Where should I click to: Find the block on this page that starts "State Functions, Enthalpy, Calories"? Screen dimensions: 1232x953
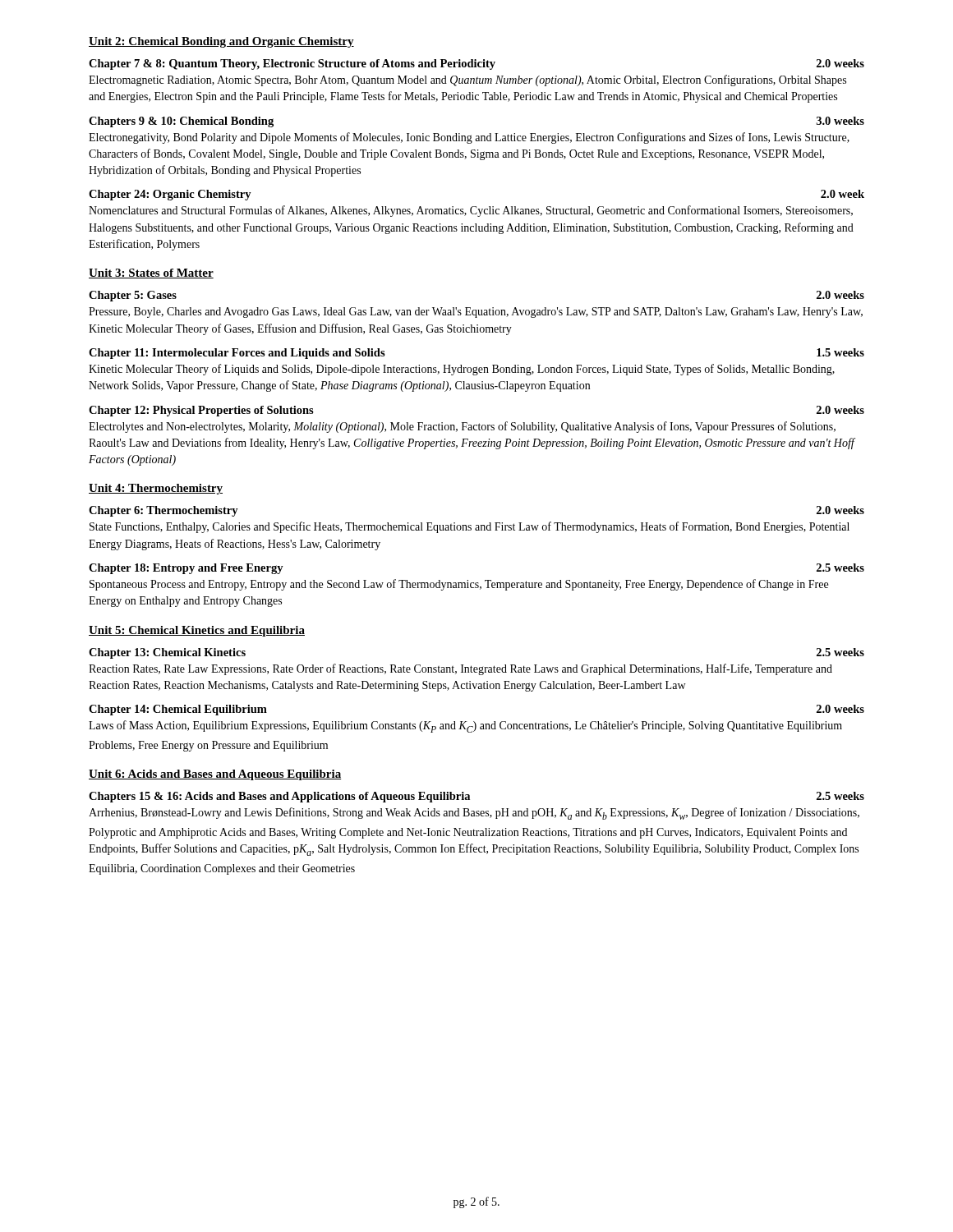coord(469,536)
